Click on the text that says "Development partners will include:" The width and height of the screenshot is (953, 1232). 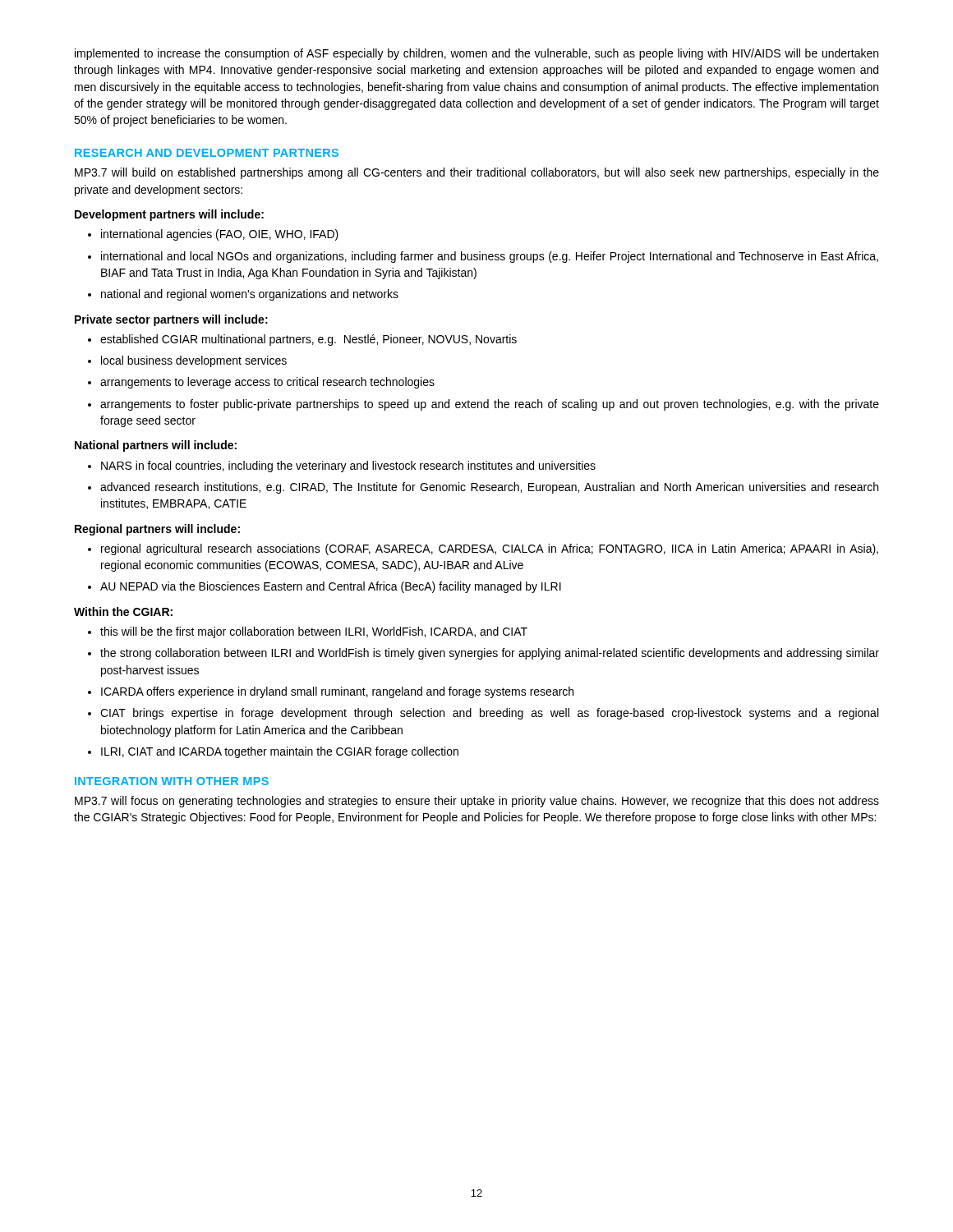pyautogui.click(x=169, y=215)
